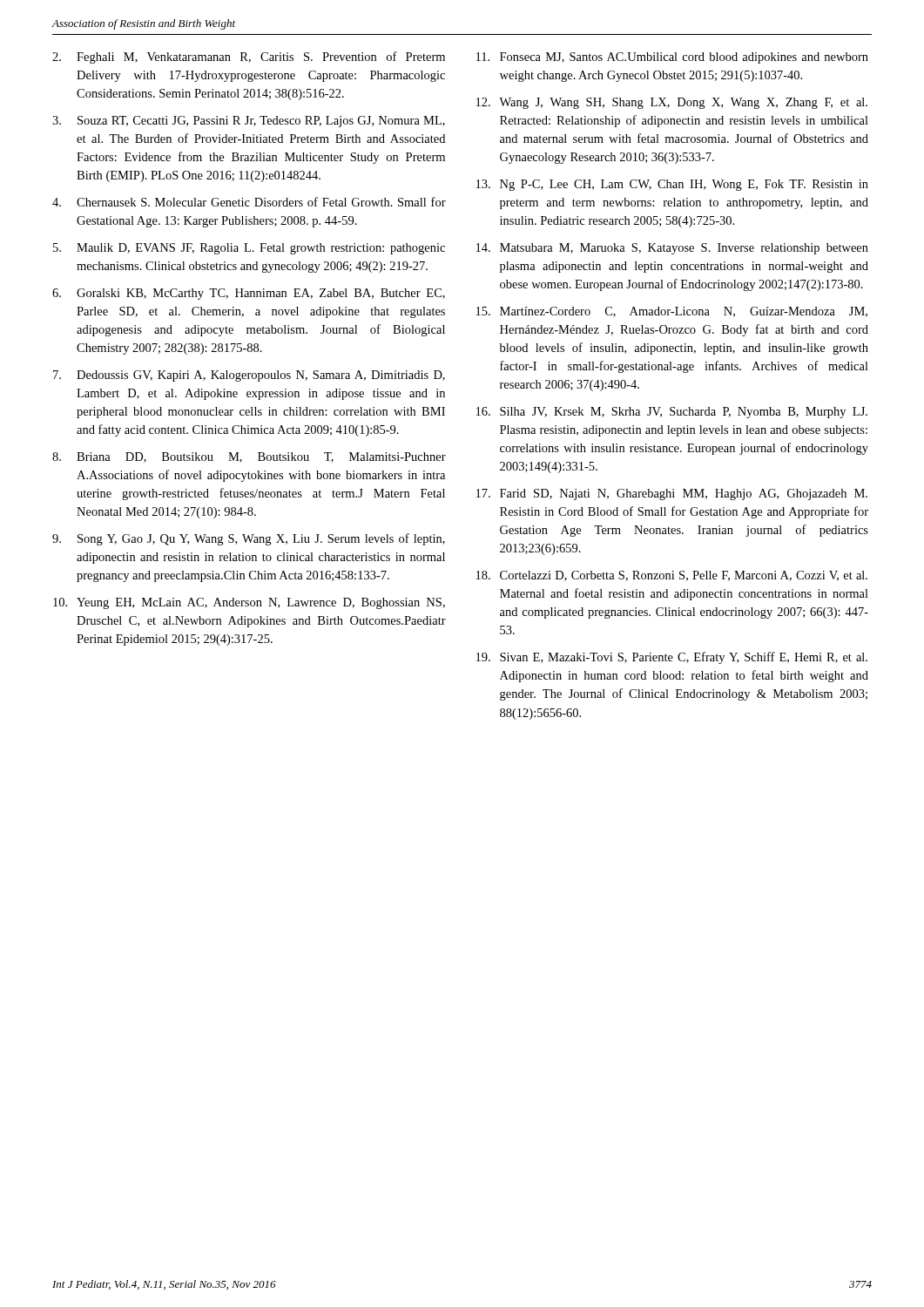Locate the block of text that opens with "9.Song Y, Gao J,"
The image size is (924, 1307).
point(249,558)
